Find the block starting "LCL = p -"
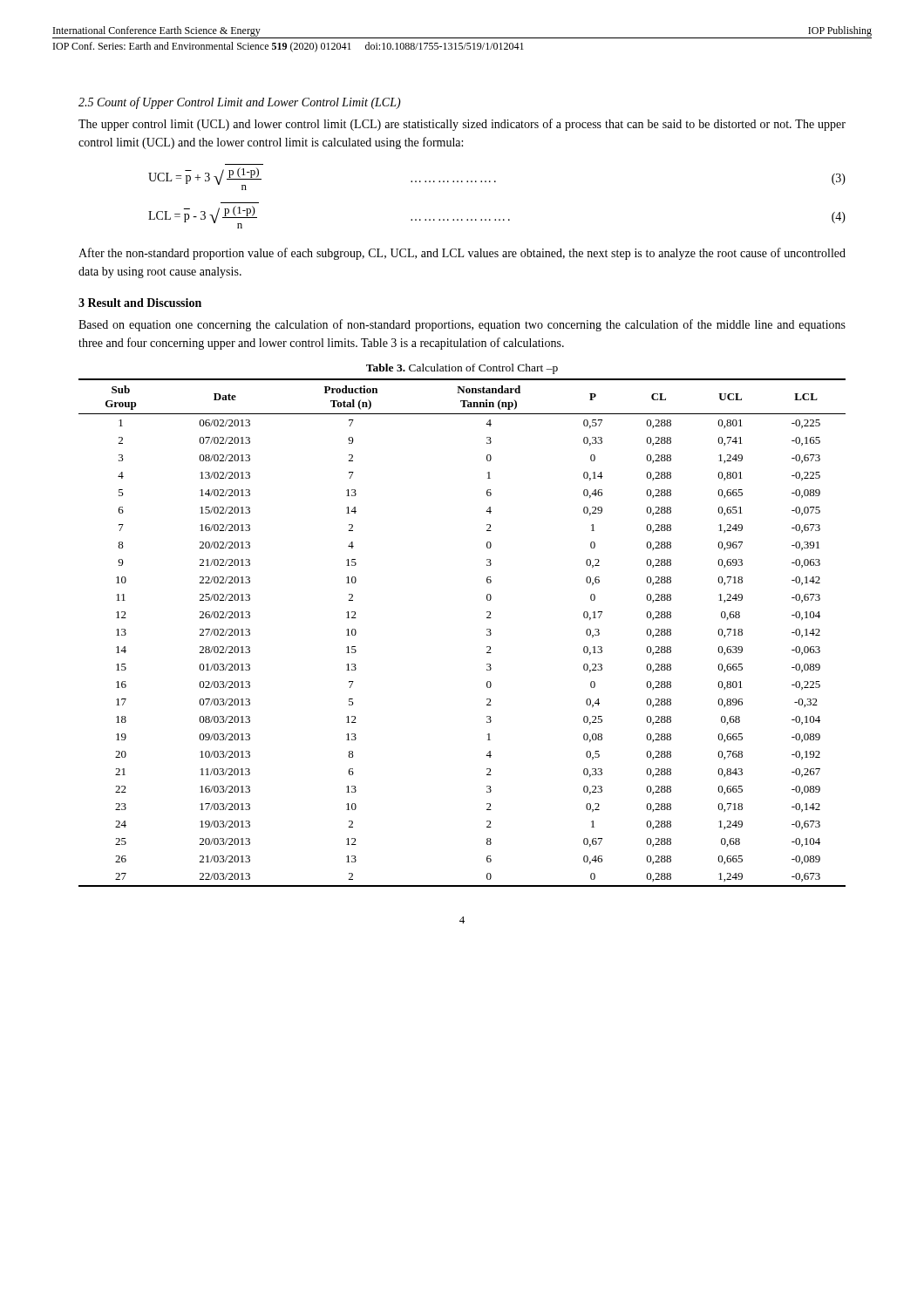The image size is (924, 1308). [497, 217]
